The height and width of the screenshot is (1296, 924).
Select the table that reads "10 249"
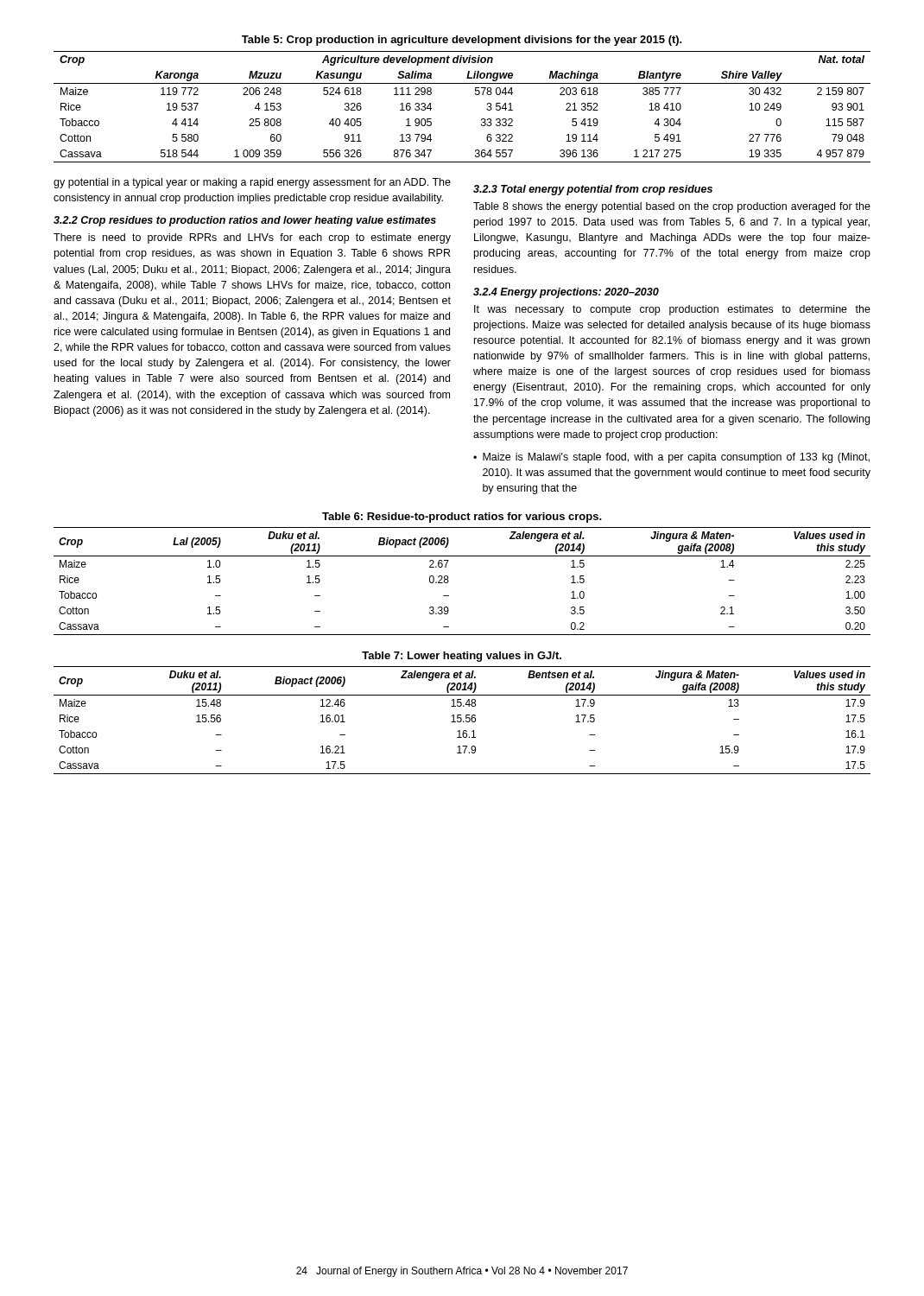coord(462,107)
